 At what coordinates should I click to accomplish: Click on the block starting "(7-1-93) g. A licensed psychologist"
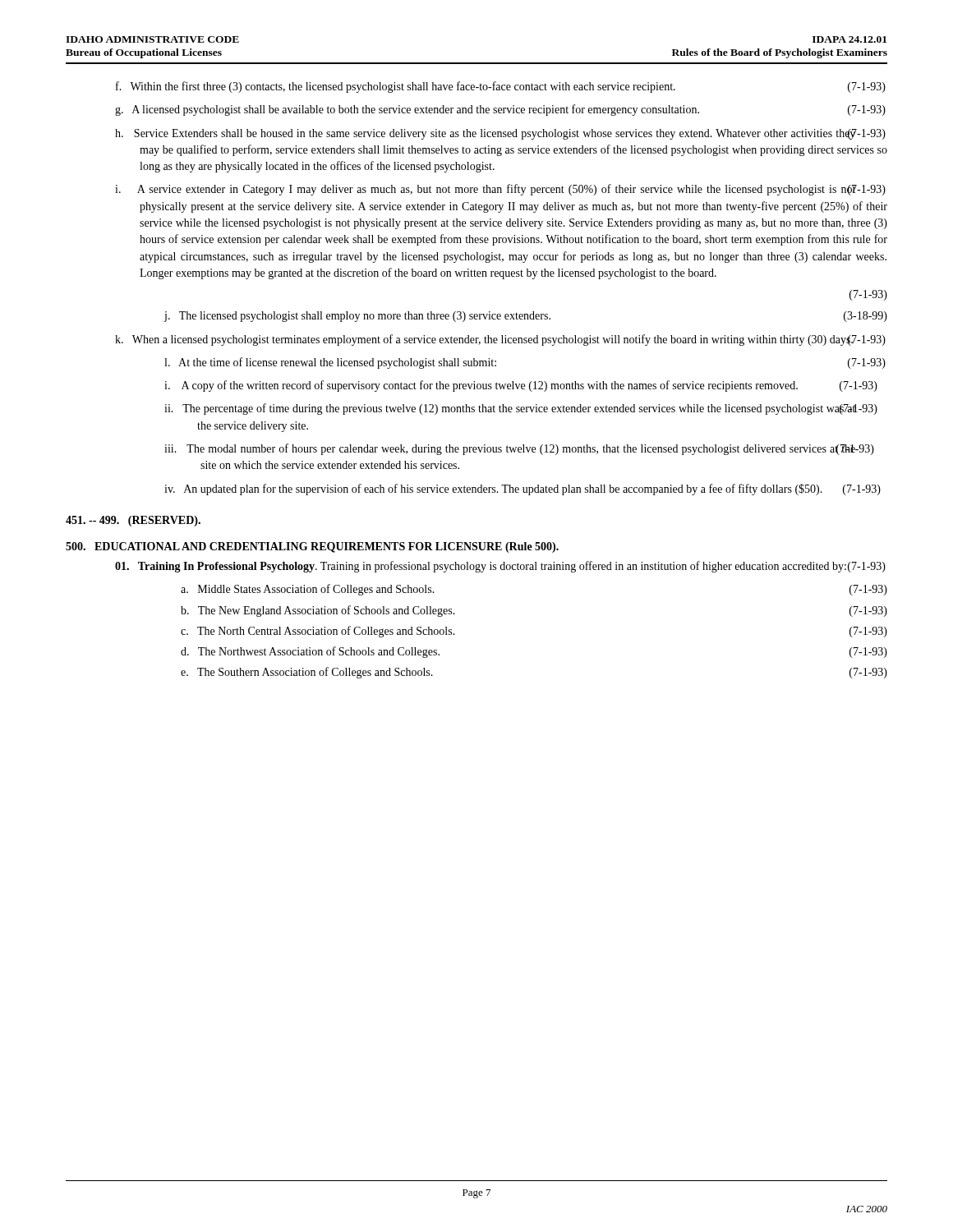501,110
